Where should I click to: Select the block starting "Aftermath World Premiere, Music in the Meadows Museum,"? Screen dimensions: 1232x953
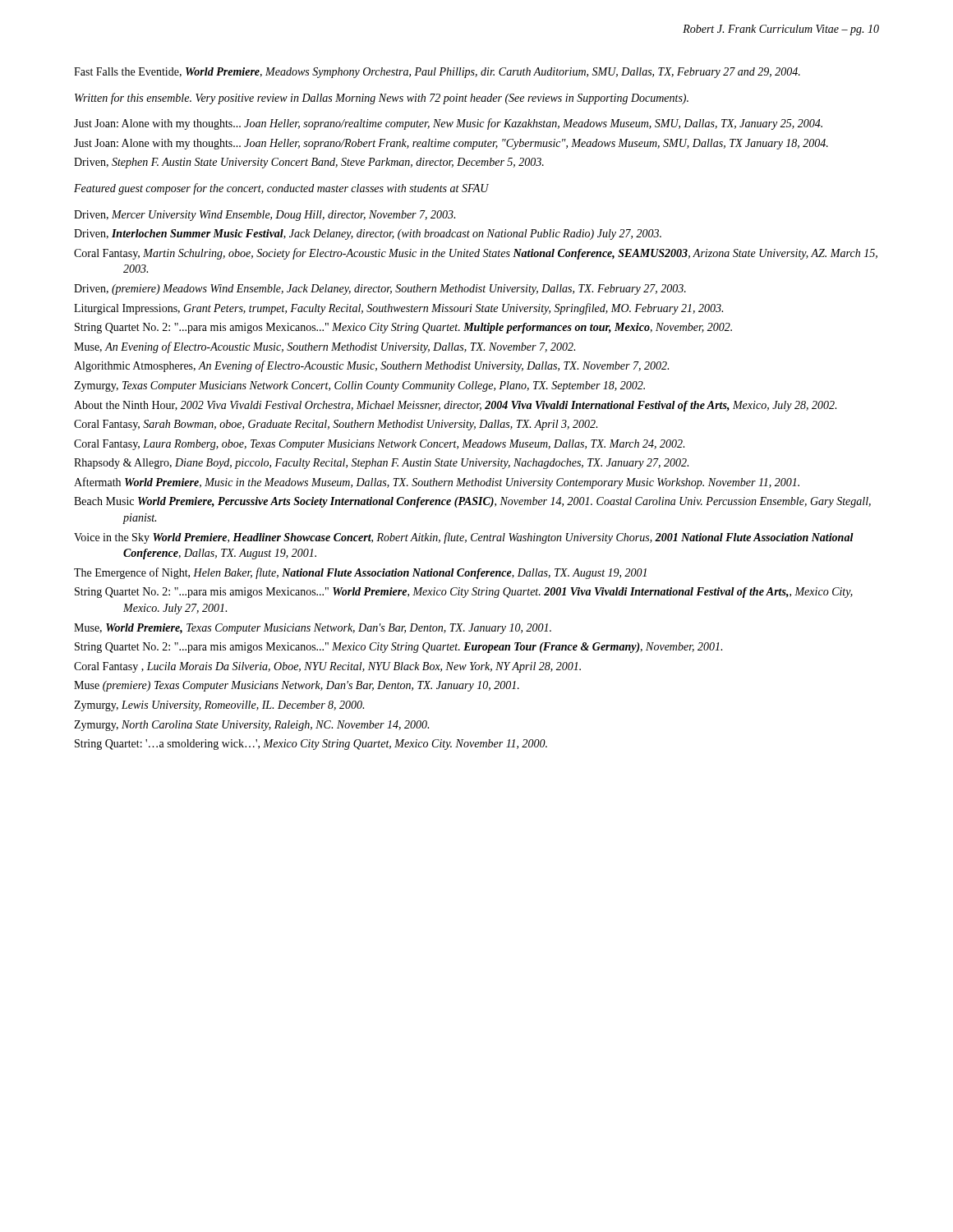(x=437, y=482)
